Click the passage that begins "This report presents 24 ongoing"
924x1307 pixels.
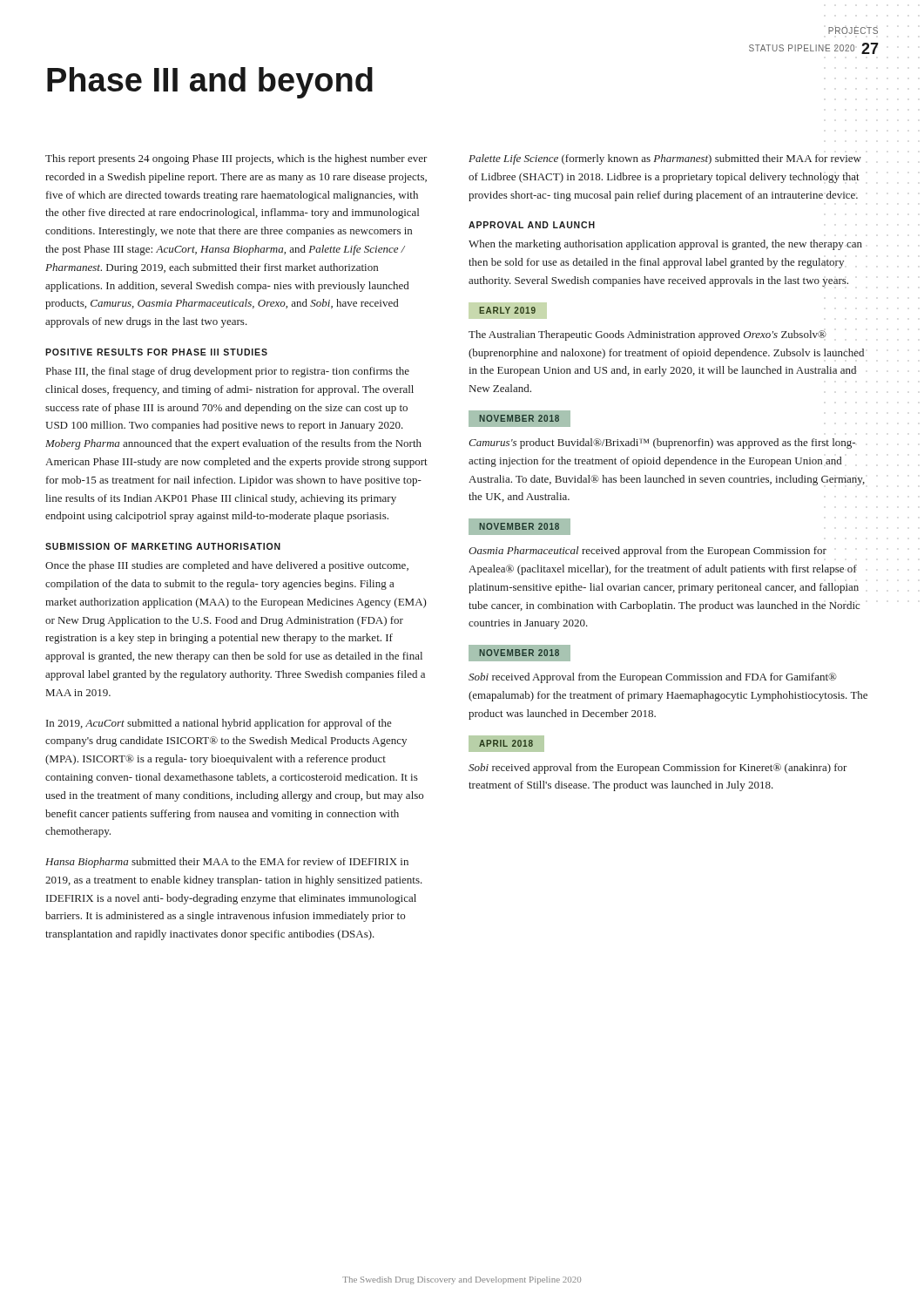coord(236,240)
